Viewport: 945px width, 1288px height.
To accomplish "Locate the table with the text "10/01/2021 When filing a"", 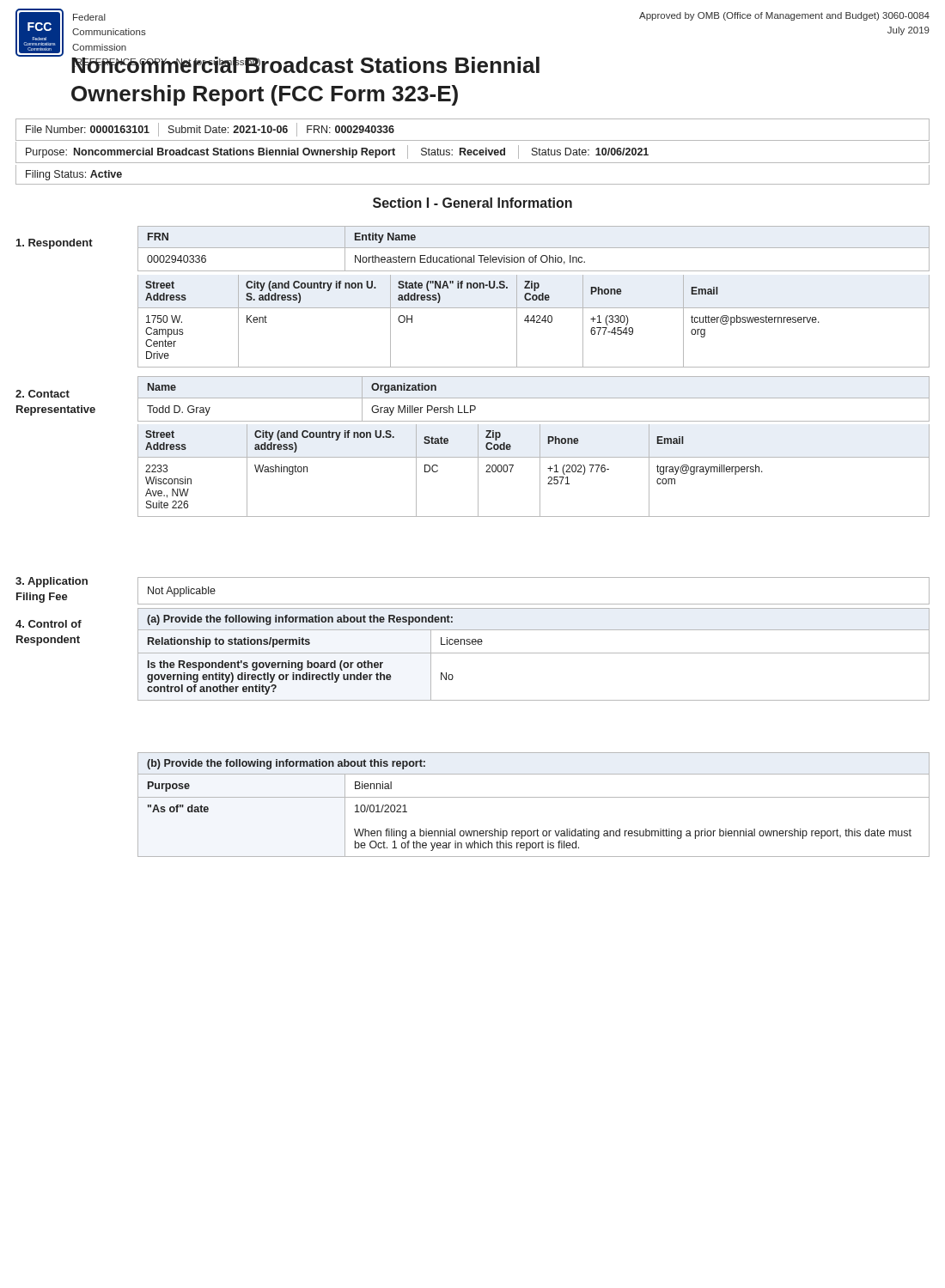I will point(533,805).
